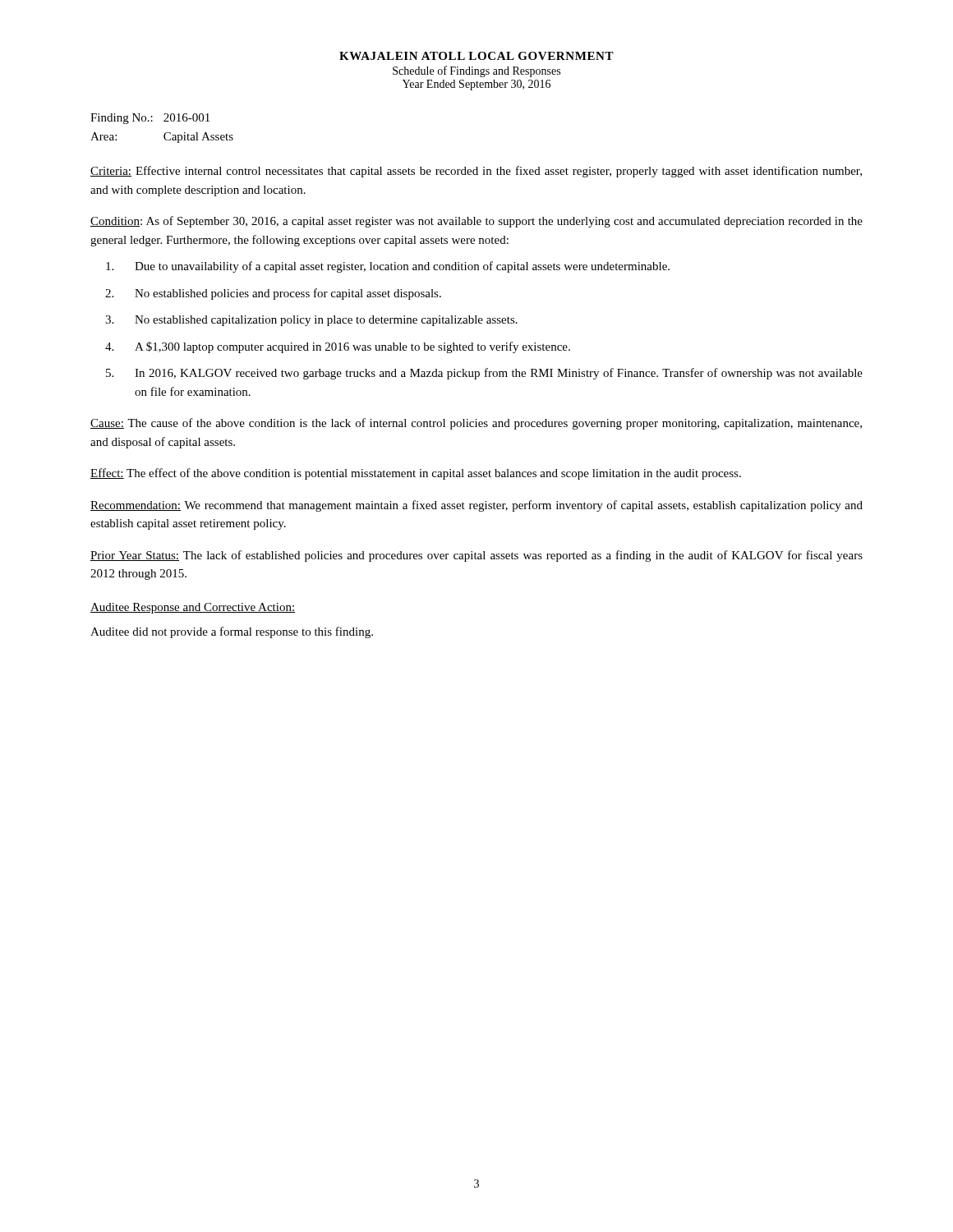The width and height of the screenshot is (953, 1232).
Task: Click on the text containing "Finding No.: 2016-001 Area: Capital Assets"
Action: 162,128
